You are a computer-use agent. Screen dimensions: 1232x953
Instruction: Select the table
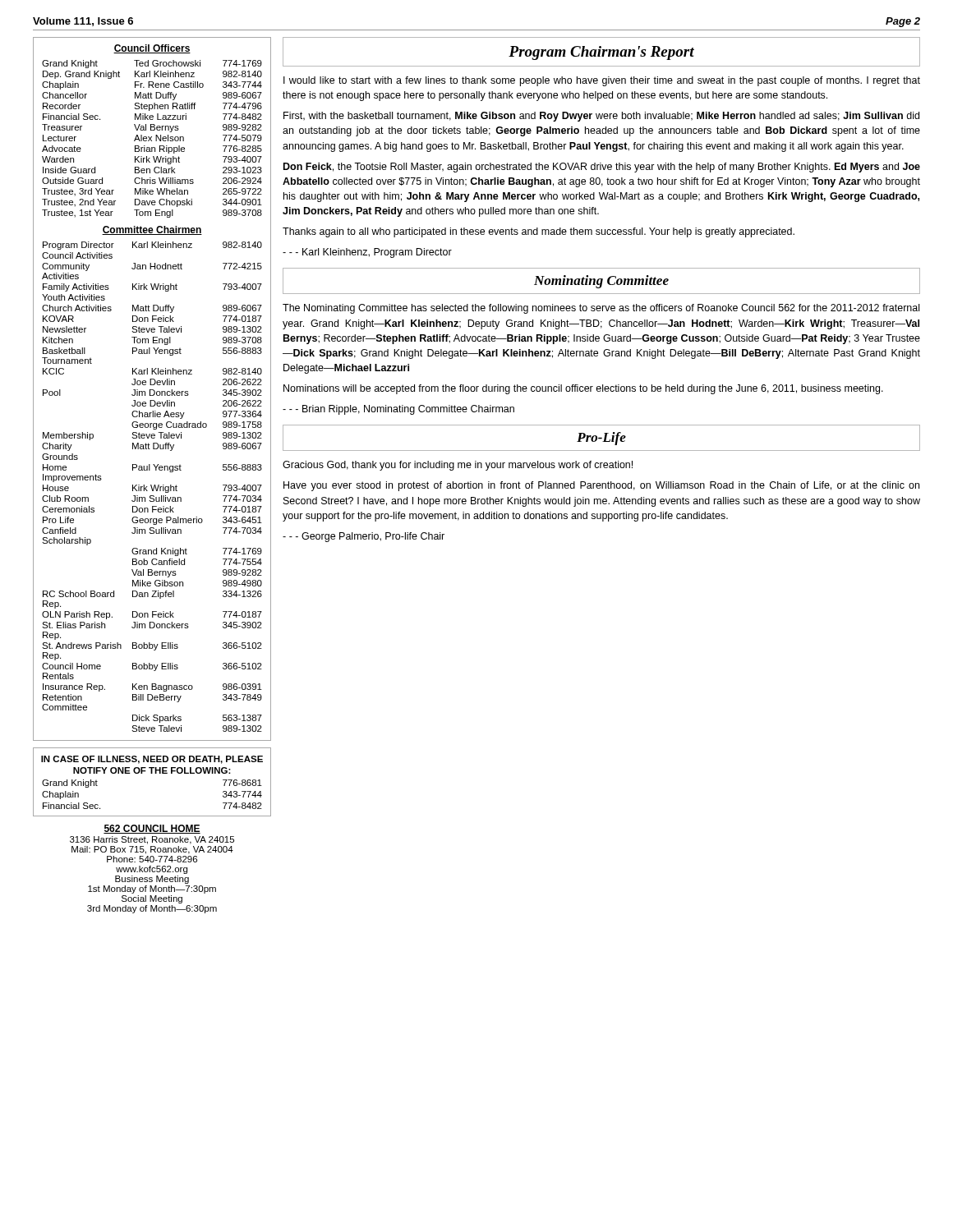click(x=152, y=389)
